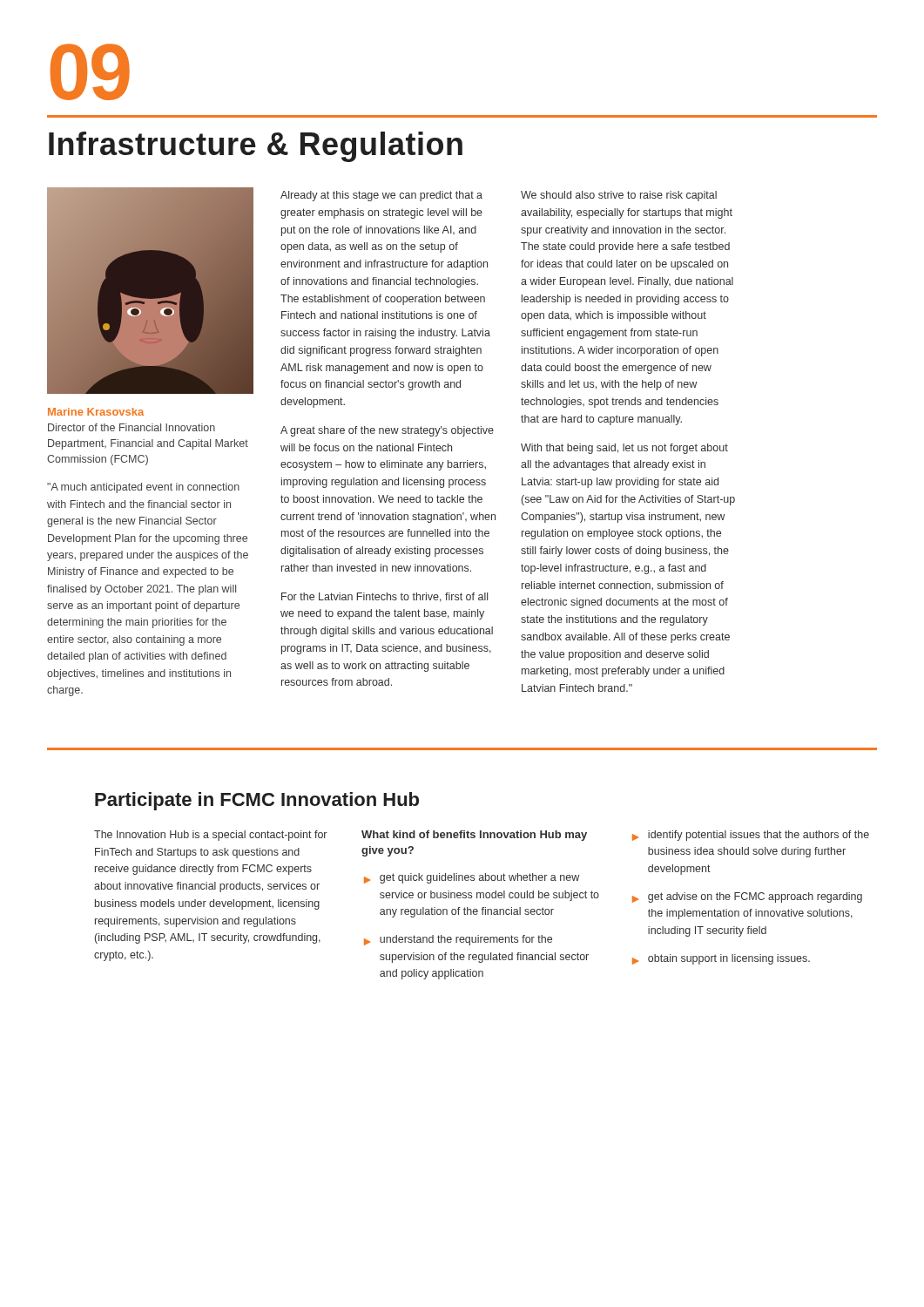
Task: Locate a section header
Action: pyautogui.click(x=462, y=800)
